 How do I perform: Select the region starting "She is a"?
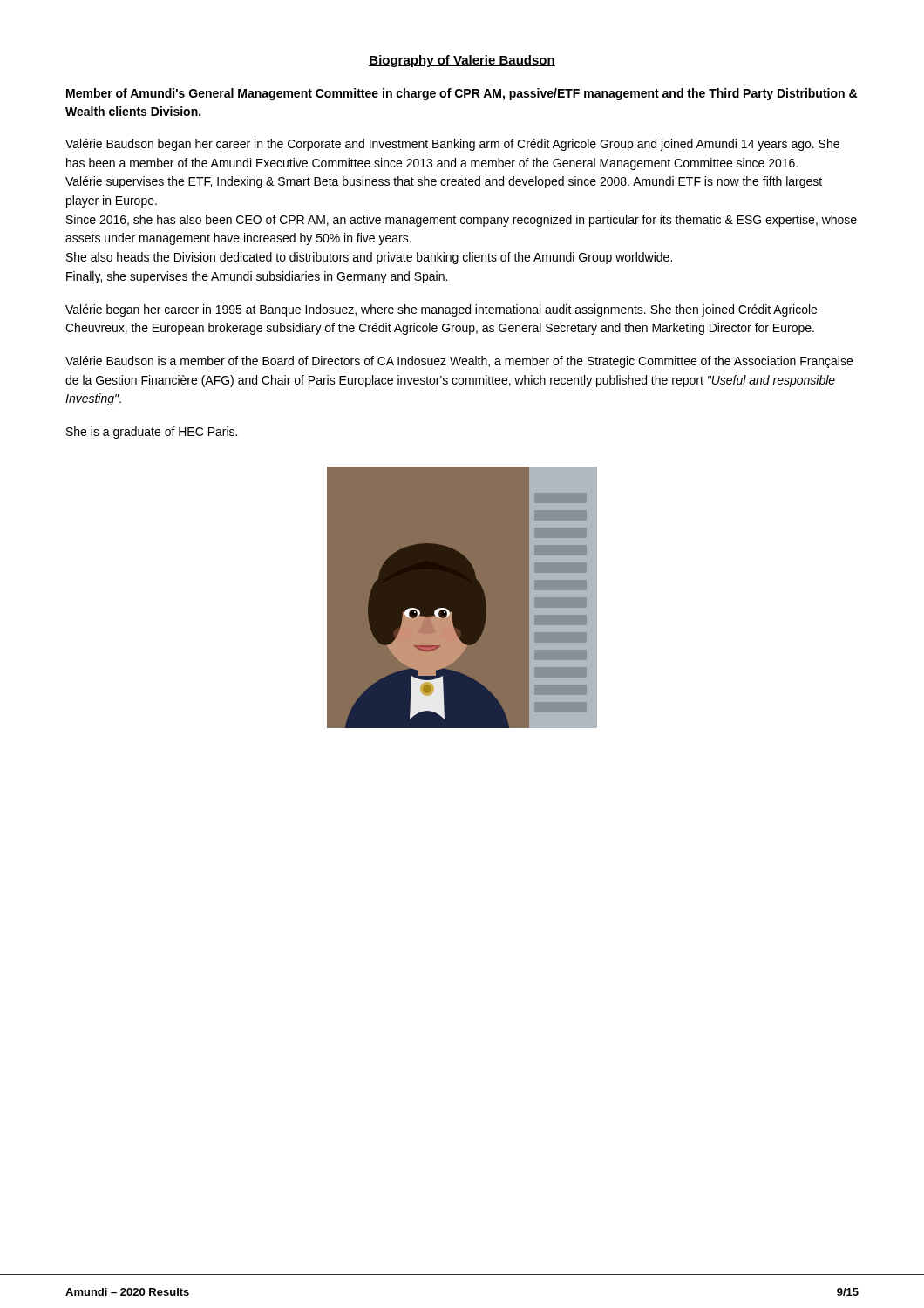(152, 432)
